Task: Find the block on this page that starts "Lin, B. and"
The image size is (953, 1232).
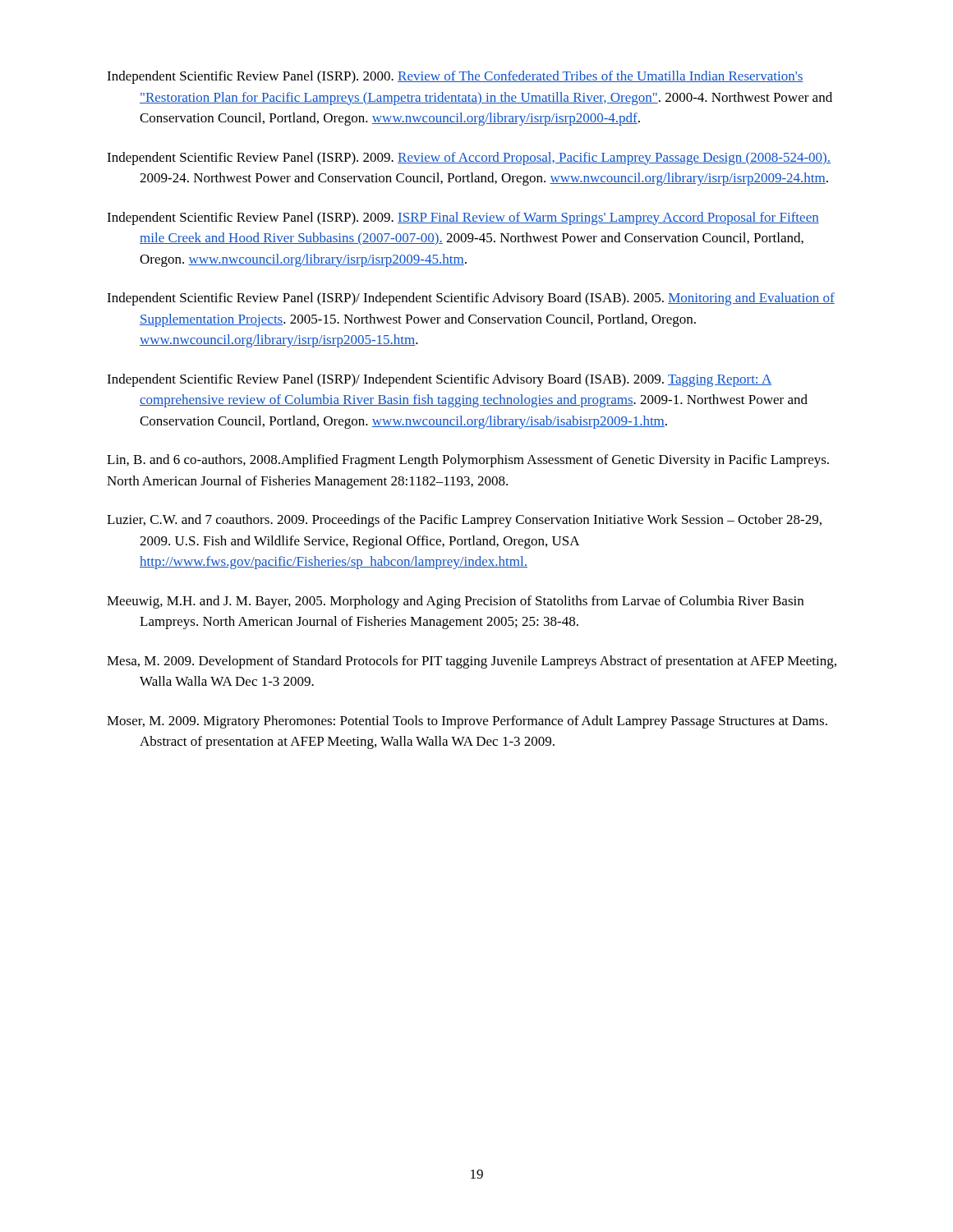Action: coord(468,470)
